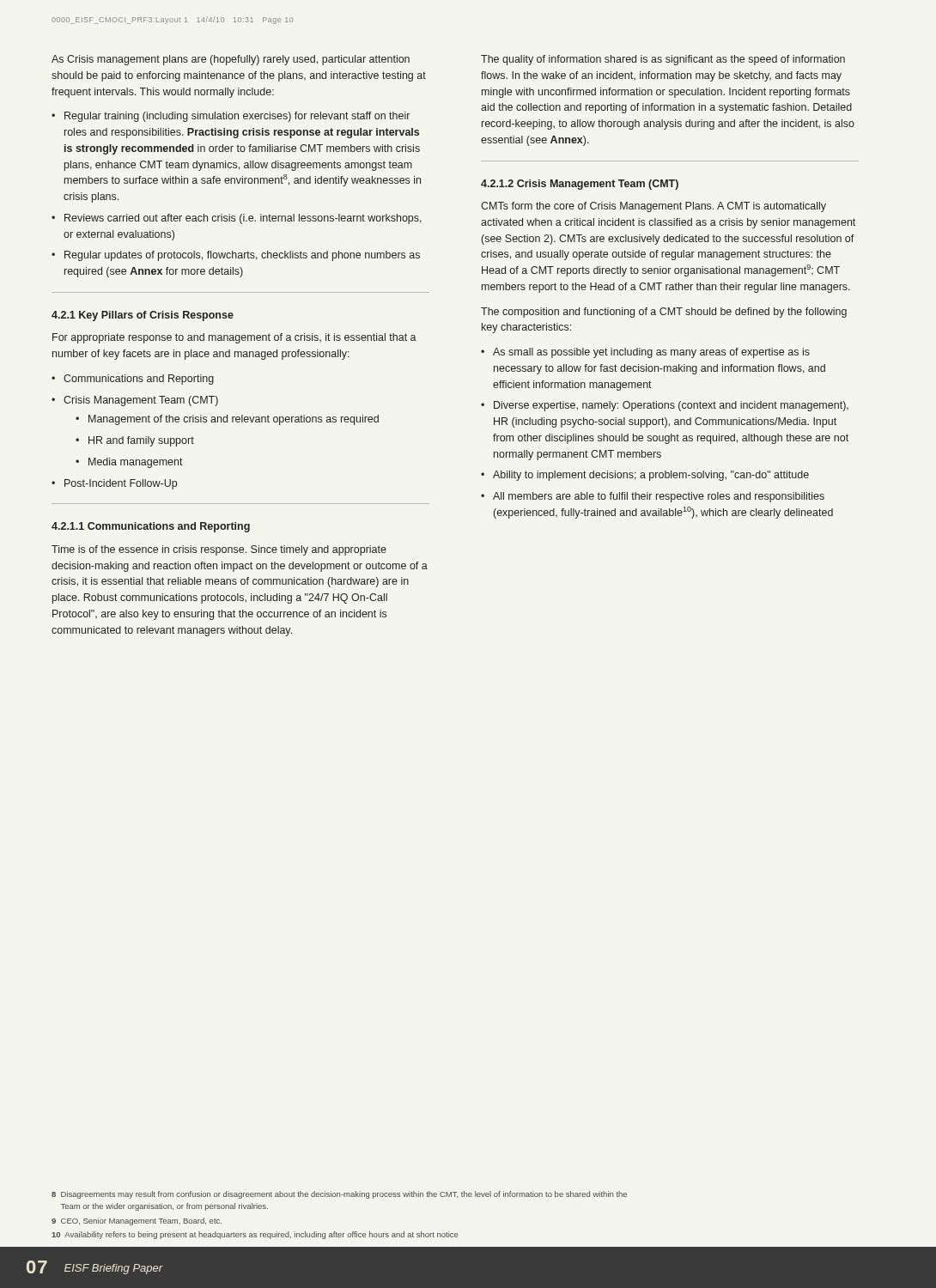Select the section header containing "4.2.1.2 Crisis Management Team (CMT)"
The image size is (936, 1288).
click(x=580, y=183)
